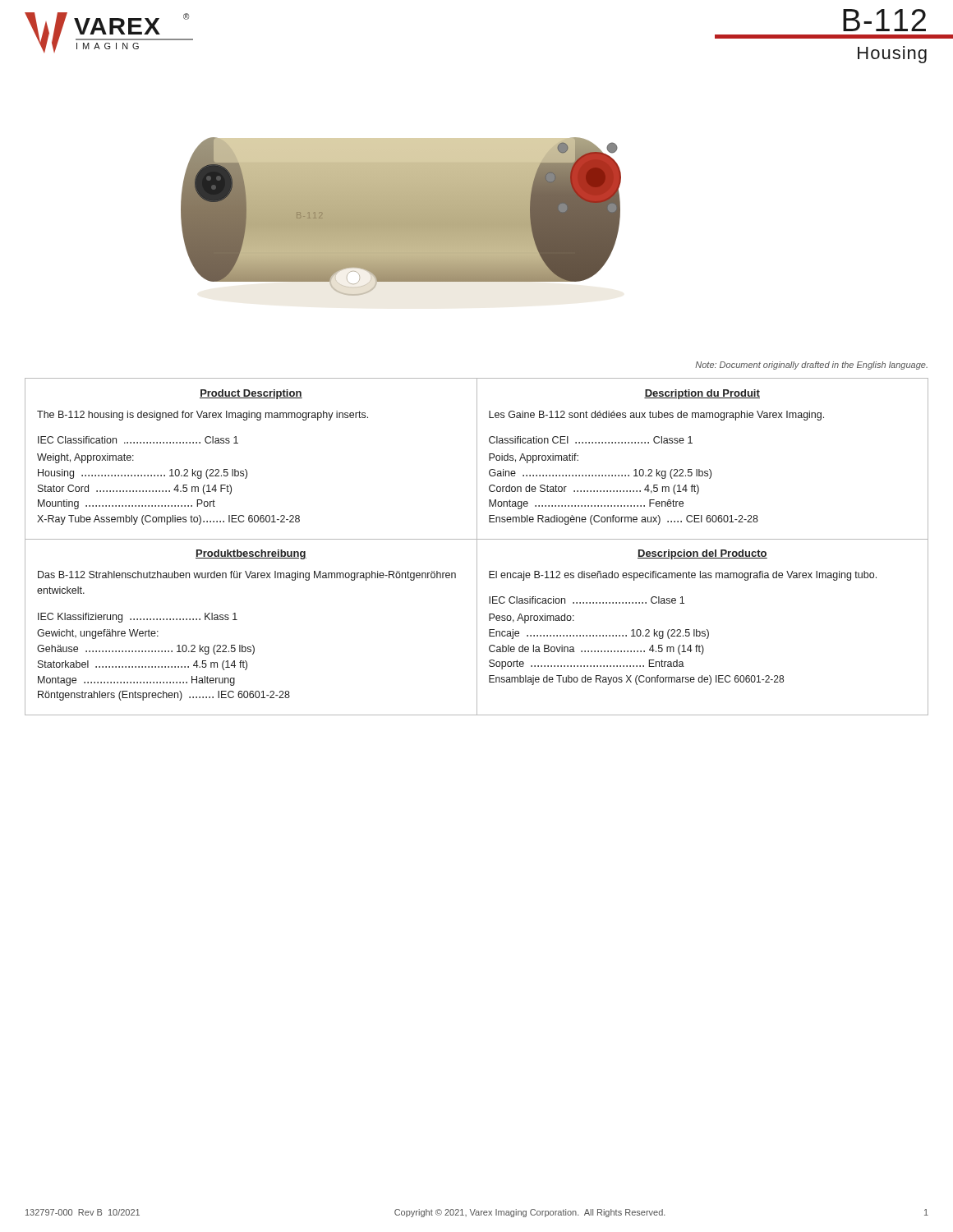Click on the table containing "Description du Produit"

tap(703, 459)
